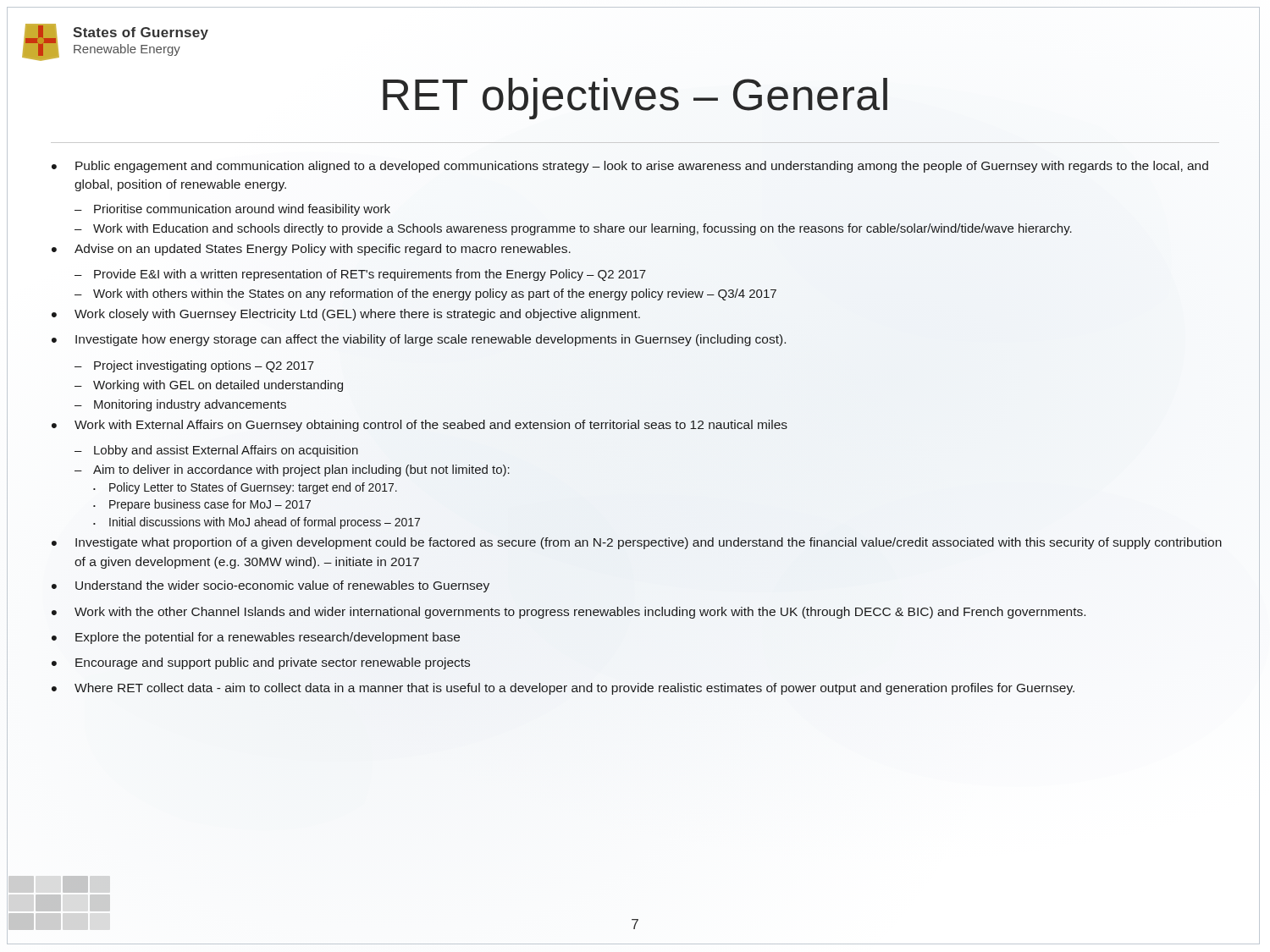Locate the text starting "• Policy Letter to States of"

tap(245, 488)
